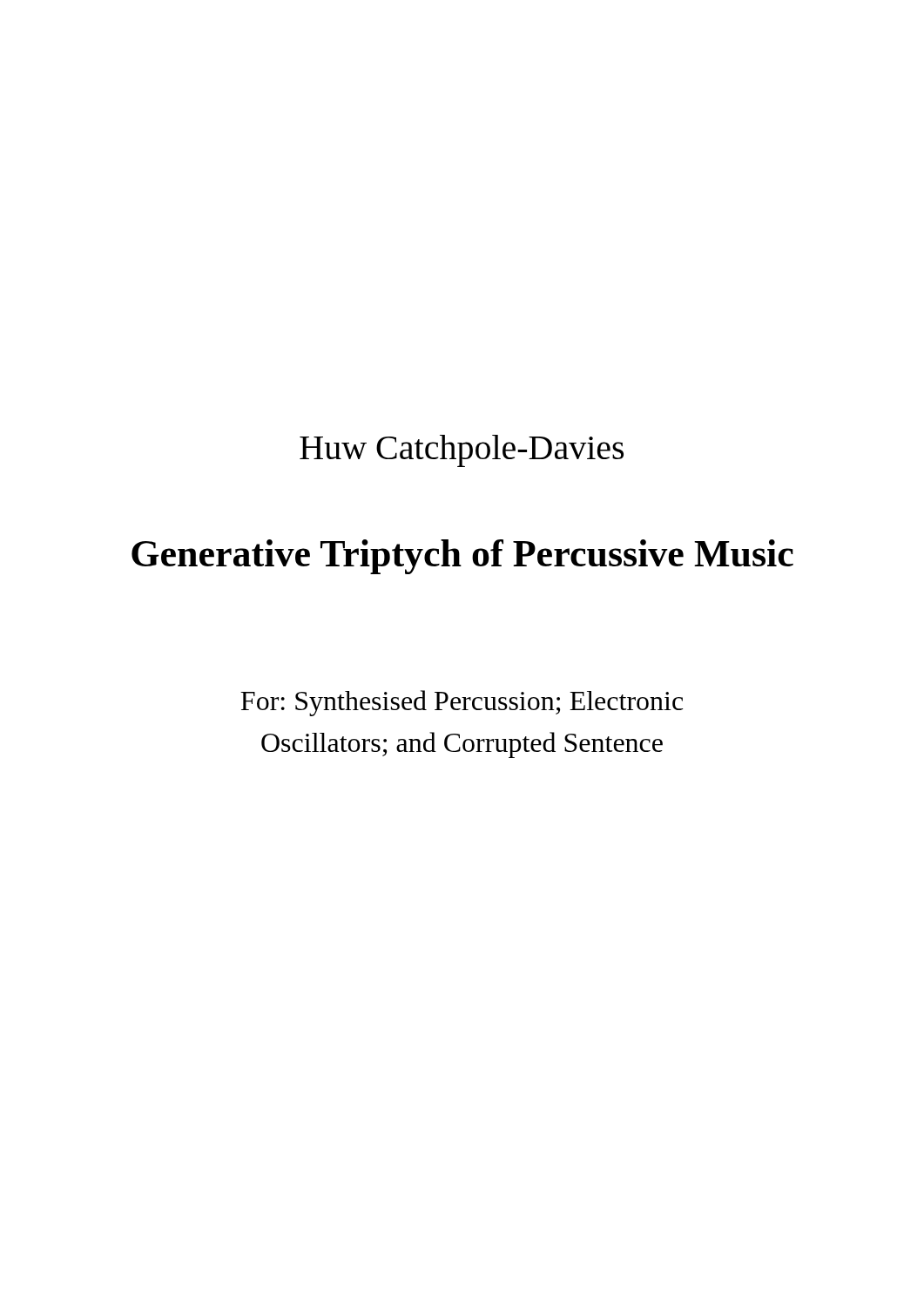Select the title
This screenshot has height=1307, width=924.
click(462, 554)
